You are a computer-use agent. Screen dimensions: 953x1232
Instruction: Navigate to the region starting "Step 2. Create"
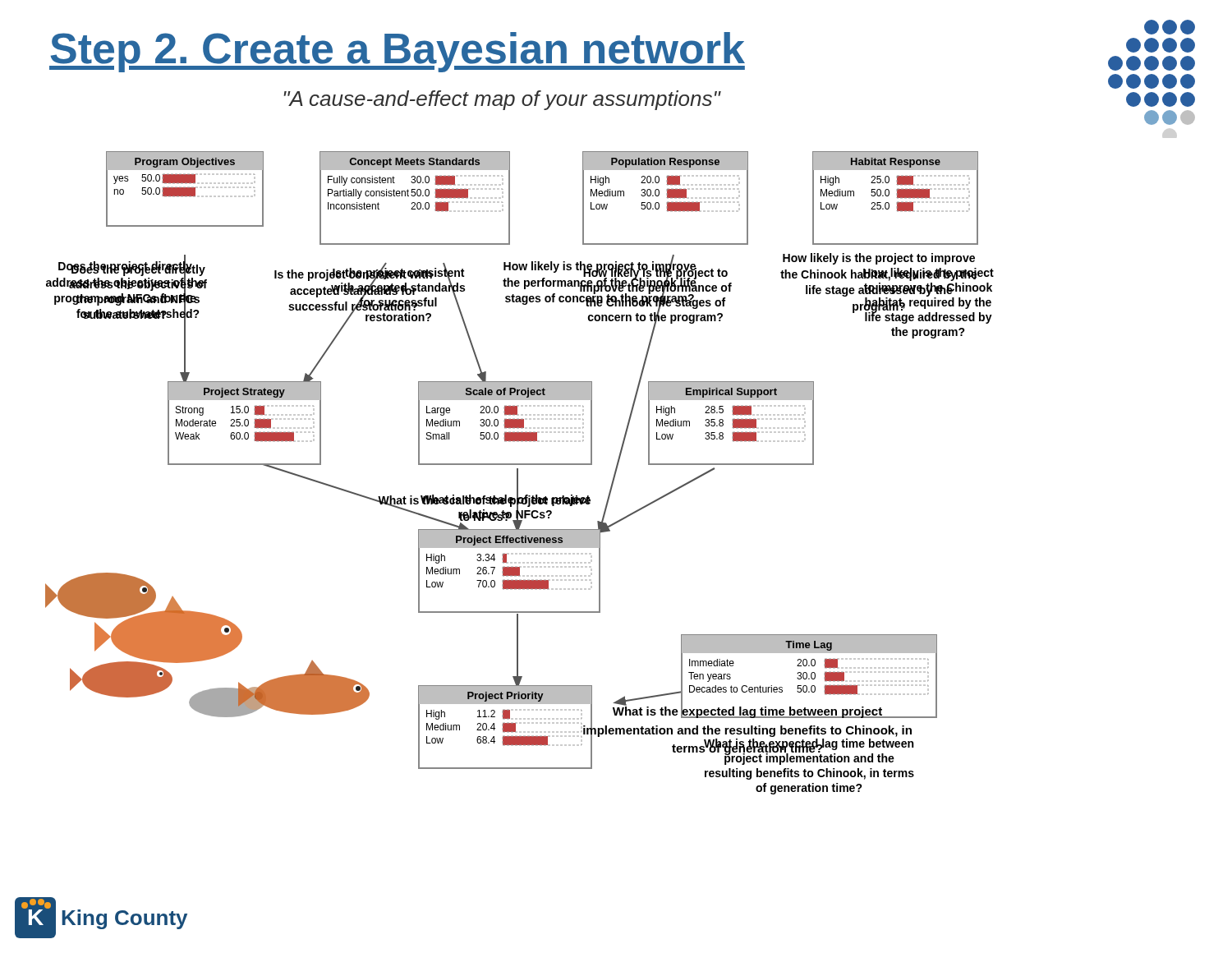[397, 49]
